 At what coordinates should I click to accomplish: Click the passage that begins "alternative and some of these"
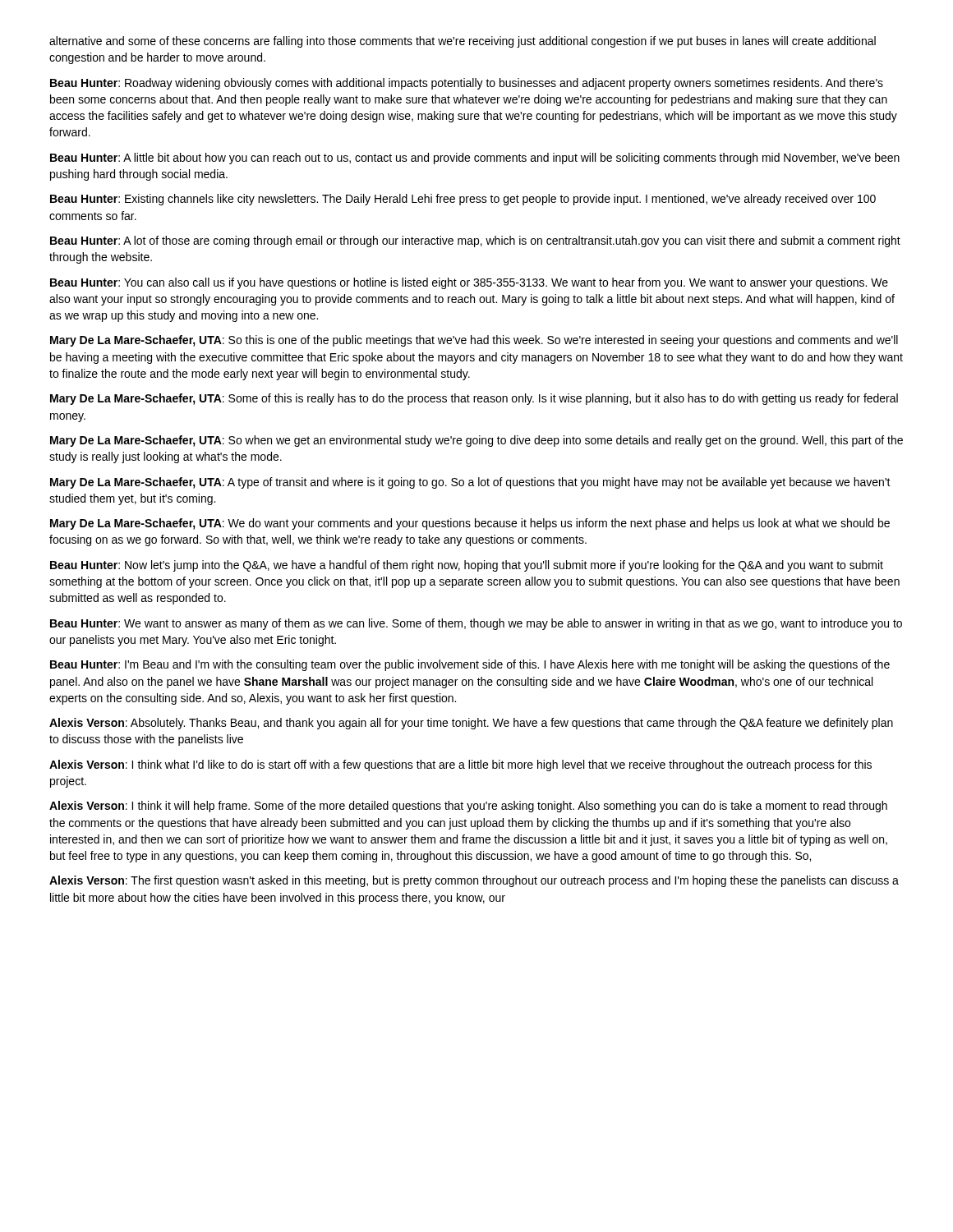point(463,49)
